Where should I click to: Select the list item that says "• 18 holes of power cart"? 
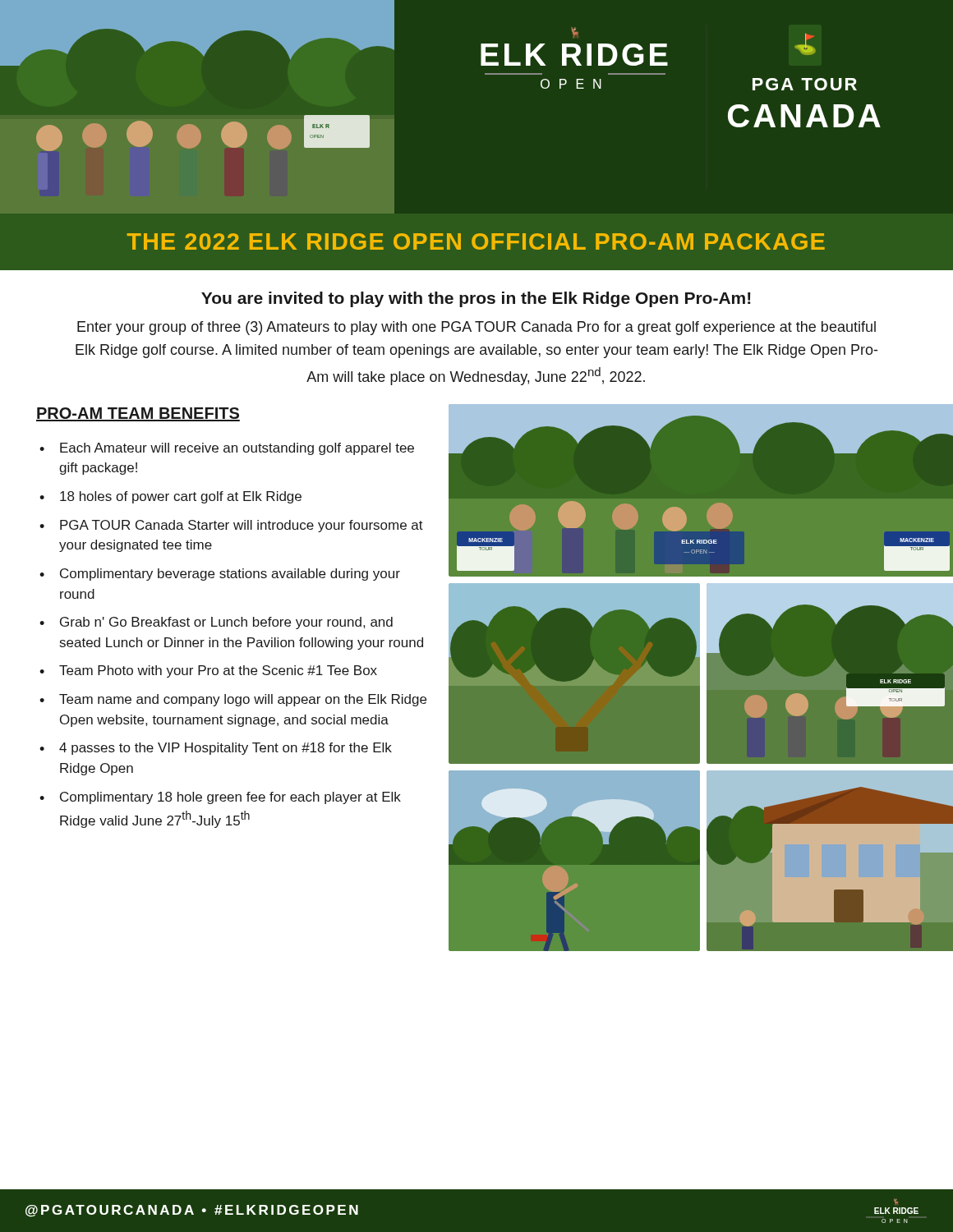[171, 498]
